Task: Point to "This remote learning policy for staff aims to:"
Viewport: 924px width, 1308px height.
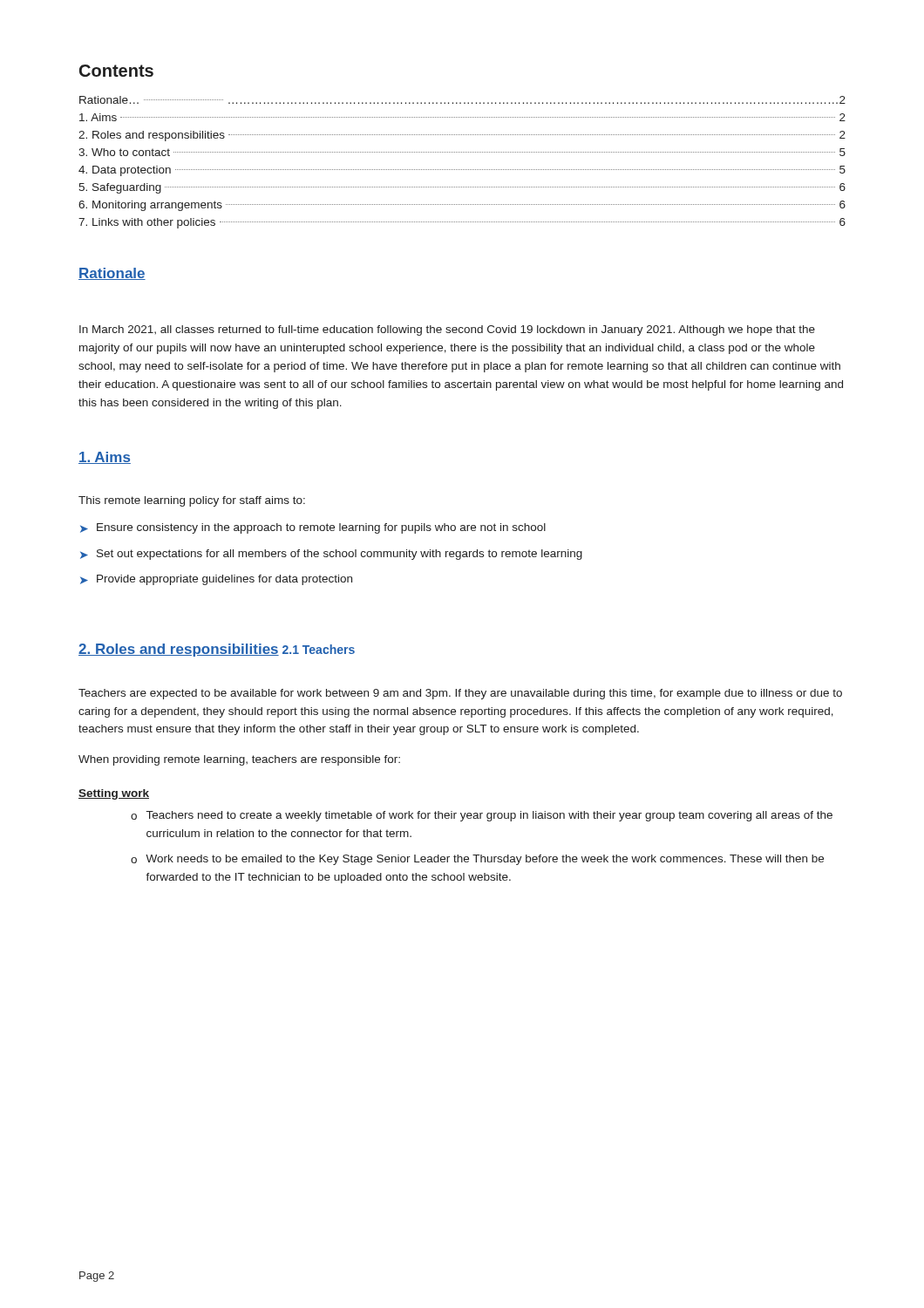Action: 192,501
